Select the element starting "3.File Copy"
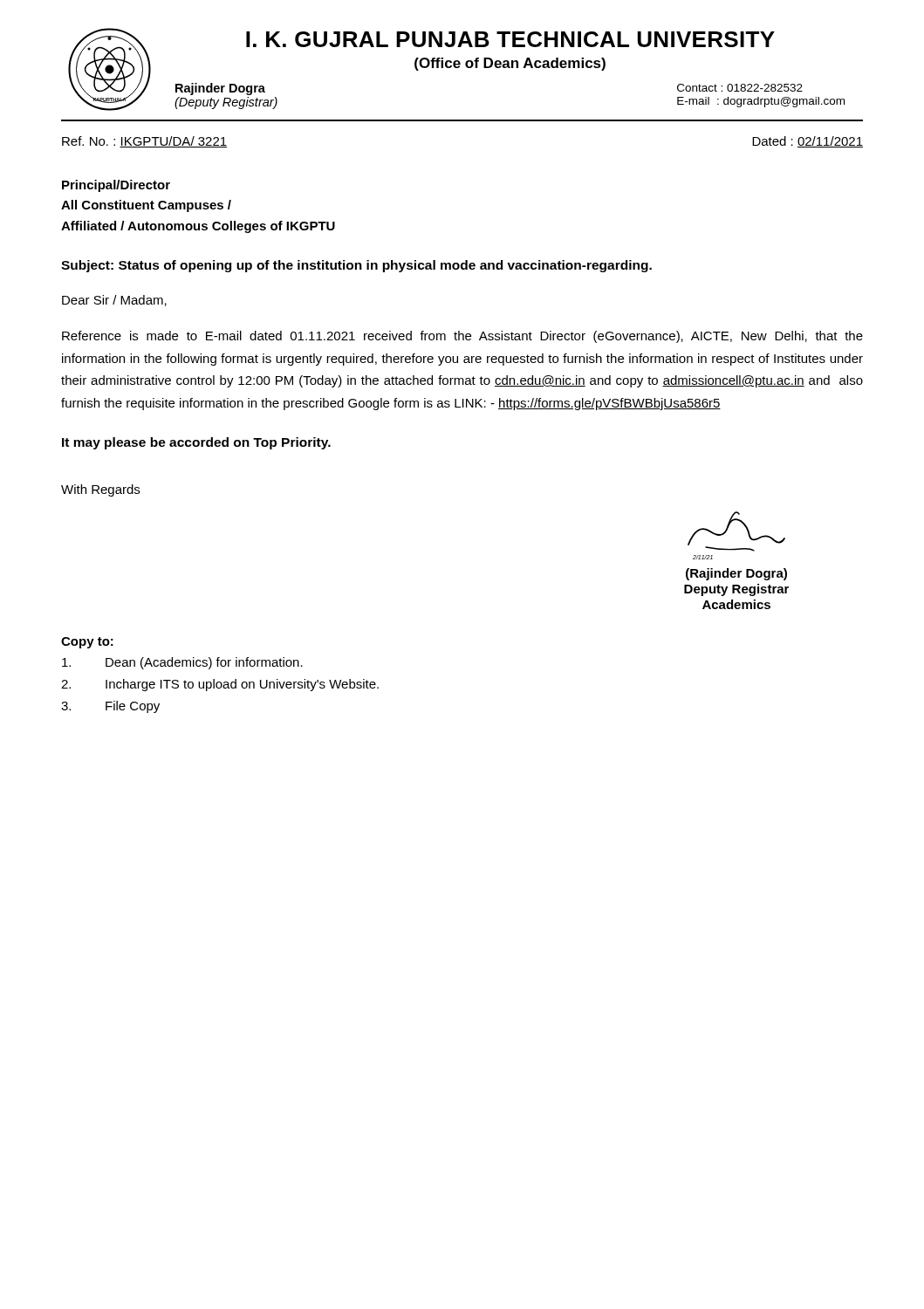Viewport: 924px width, 1309px height. [111, 706]
